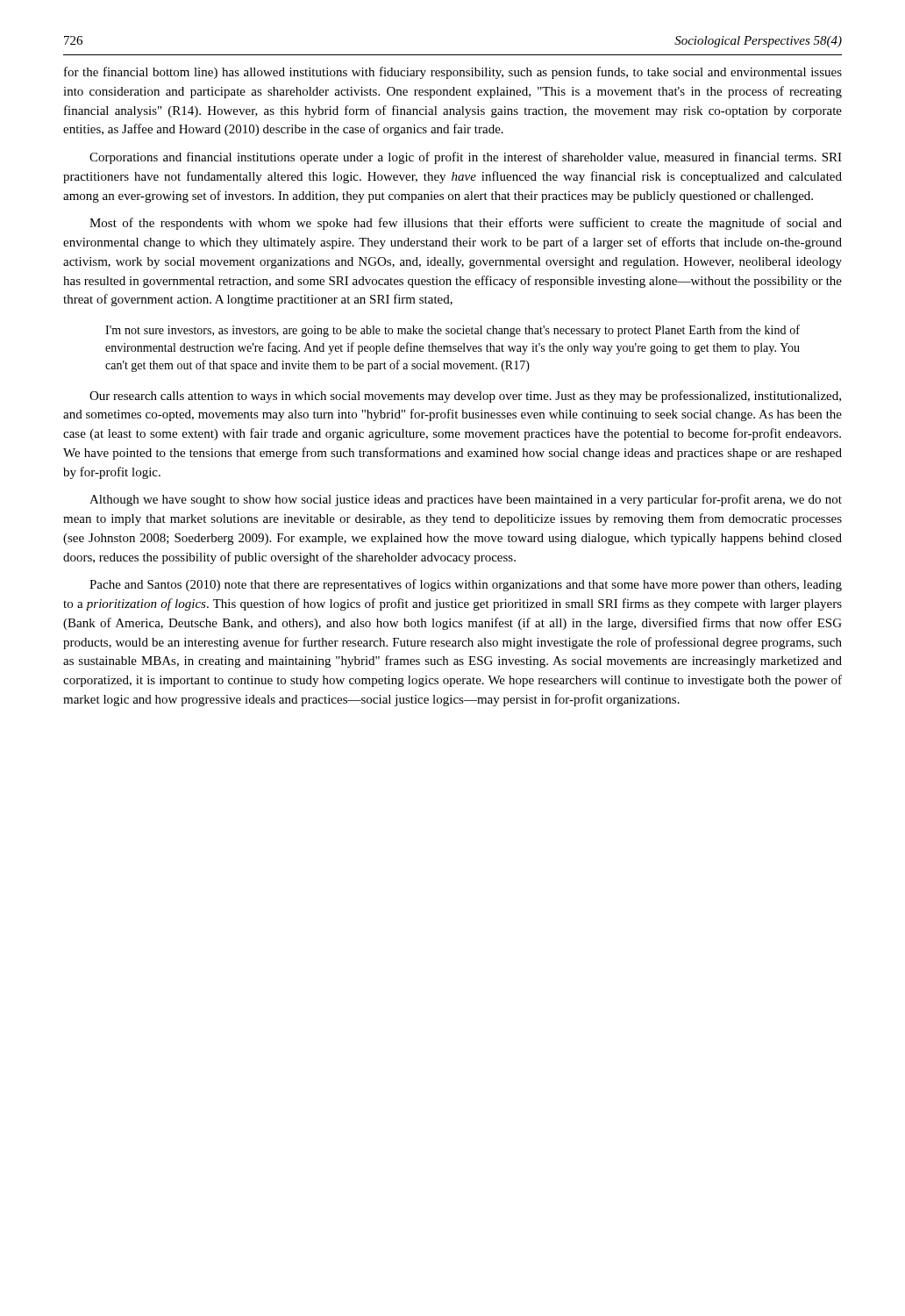905x1316 pixels.
Task: Locate the block of text that opens with "Although we have sought to show how social"
Action: click(452, 529)
